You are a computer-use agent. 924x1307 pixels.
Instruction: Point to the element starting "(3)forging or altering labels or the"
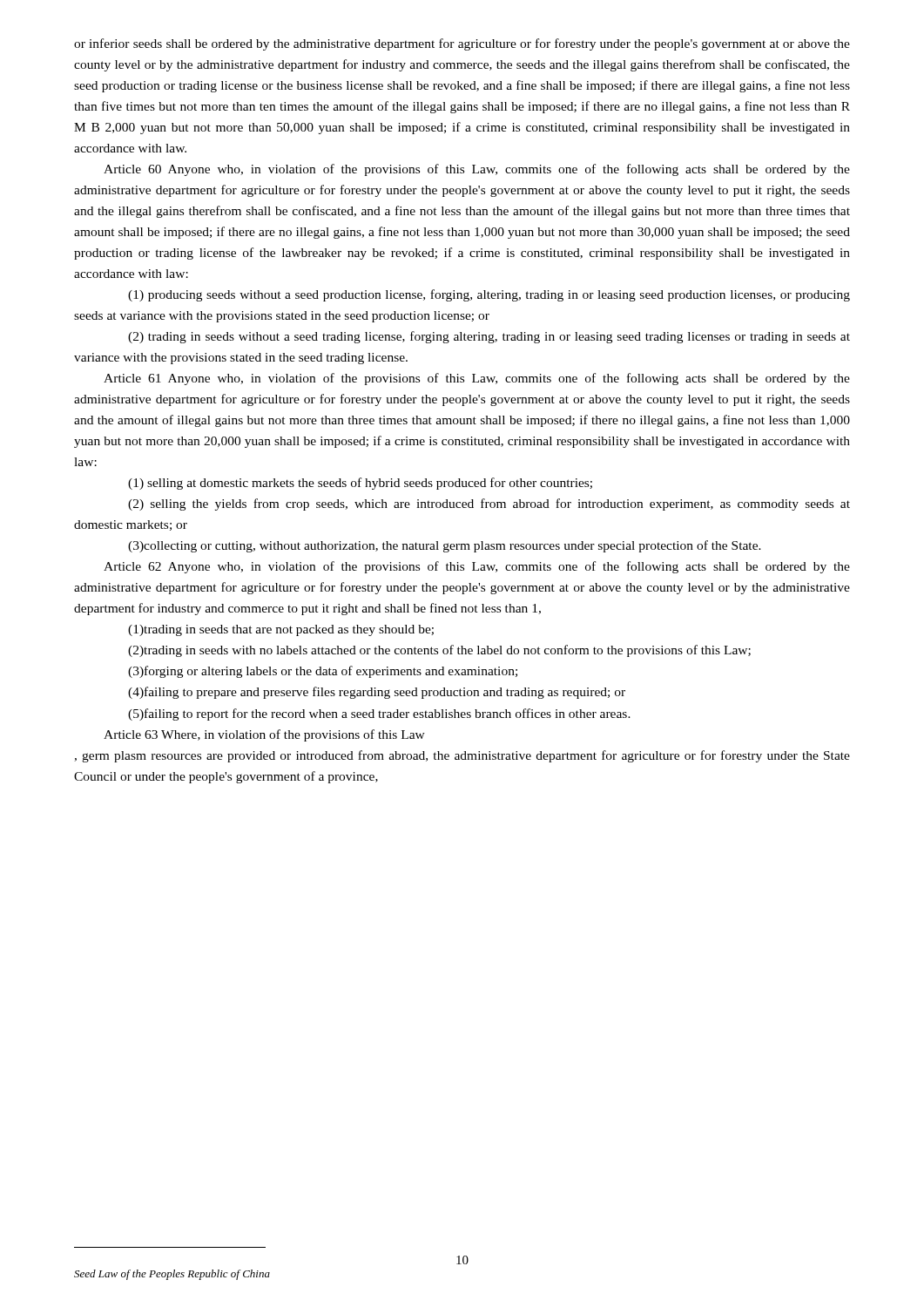[462, 671]
